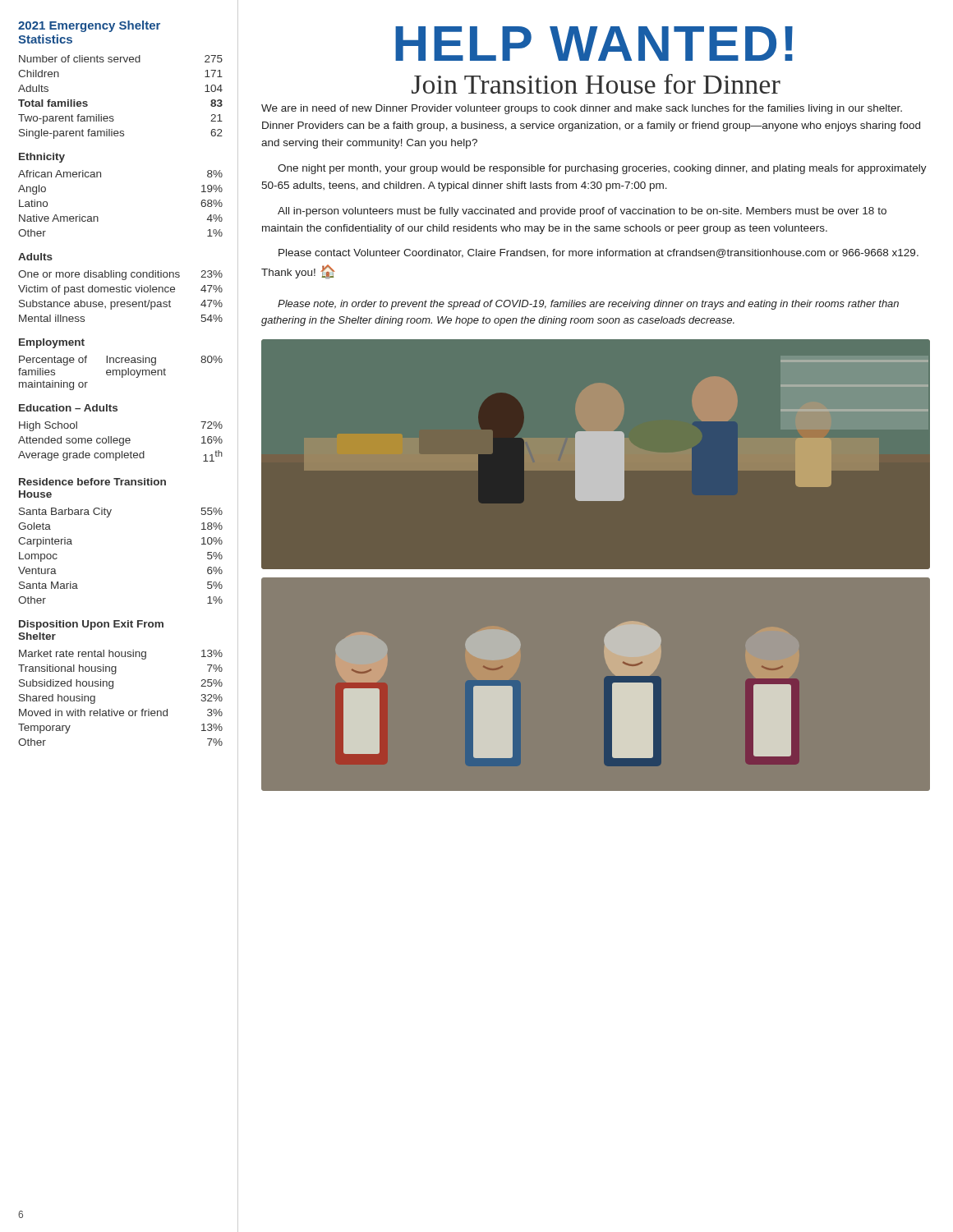Locate the list item with the text "Market rate rental housing13%"

(x=120, y=653)
